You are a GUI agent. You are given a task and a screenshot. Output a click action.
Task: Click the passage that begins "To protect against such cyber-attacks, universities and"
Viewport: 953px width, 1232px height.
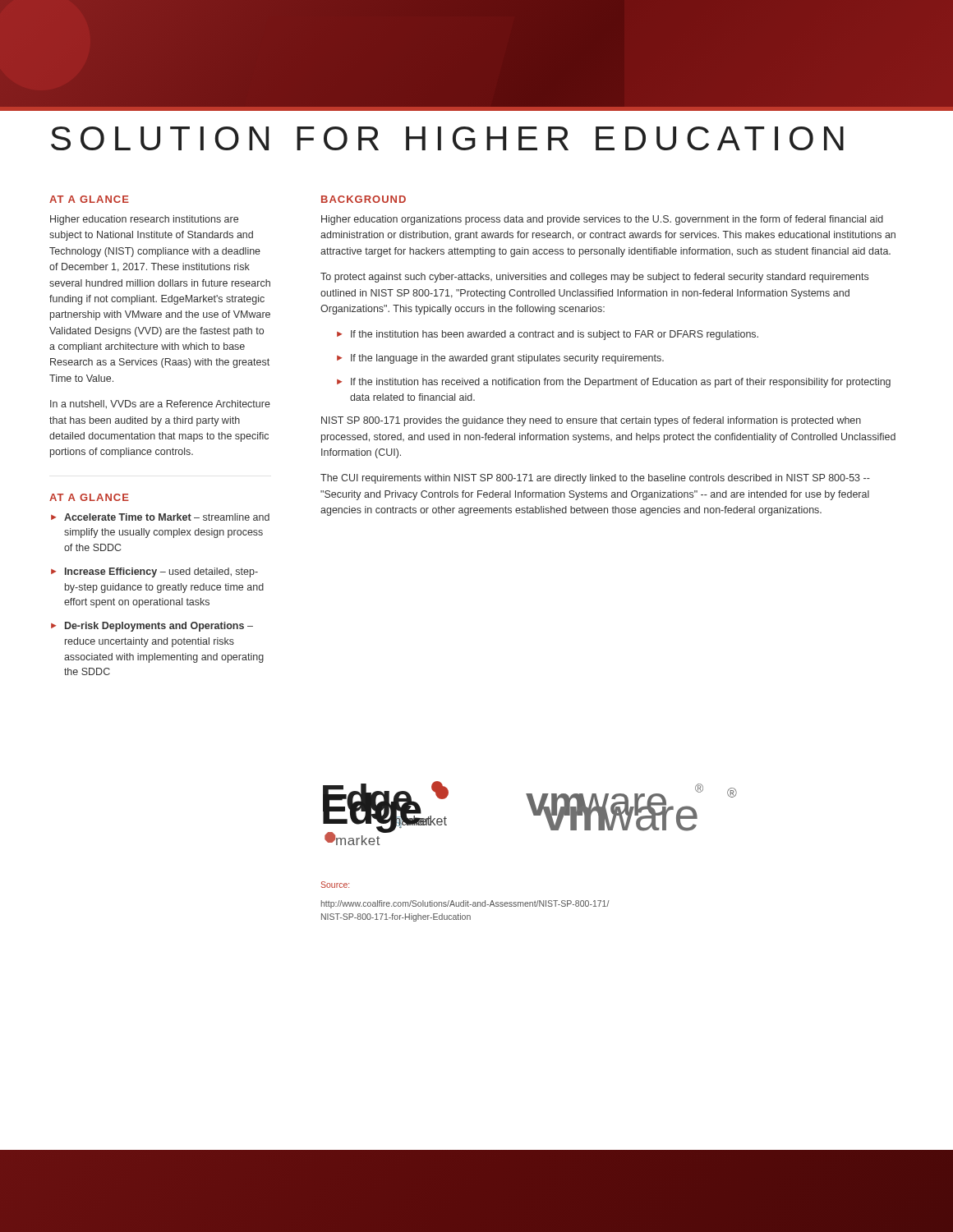(612, 293)
